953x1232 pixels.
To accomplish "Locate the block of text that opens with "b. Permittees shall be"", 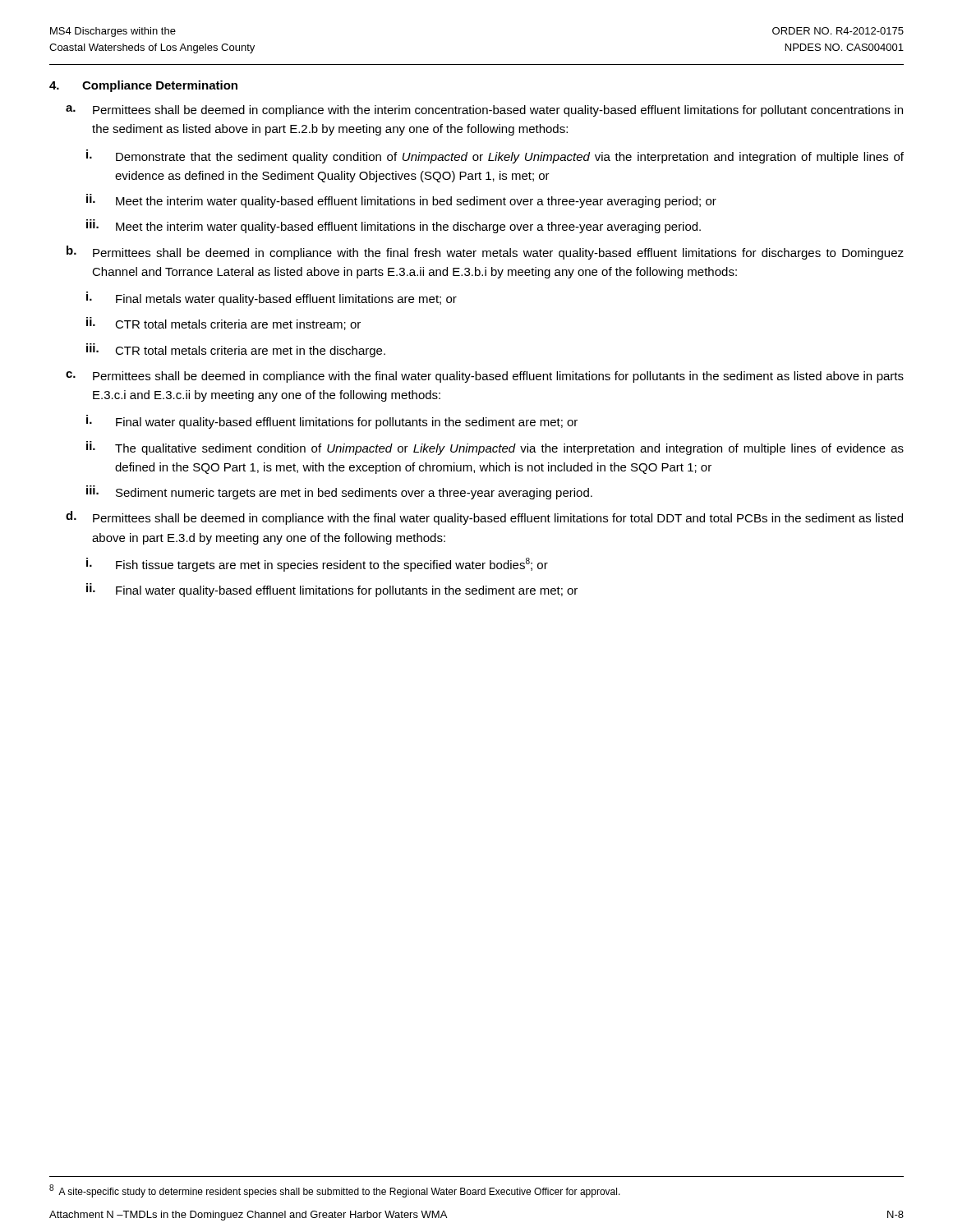I will tap(485, 262).
